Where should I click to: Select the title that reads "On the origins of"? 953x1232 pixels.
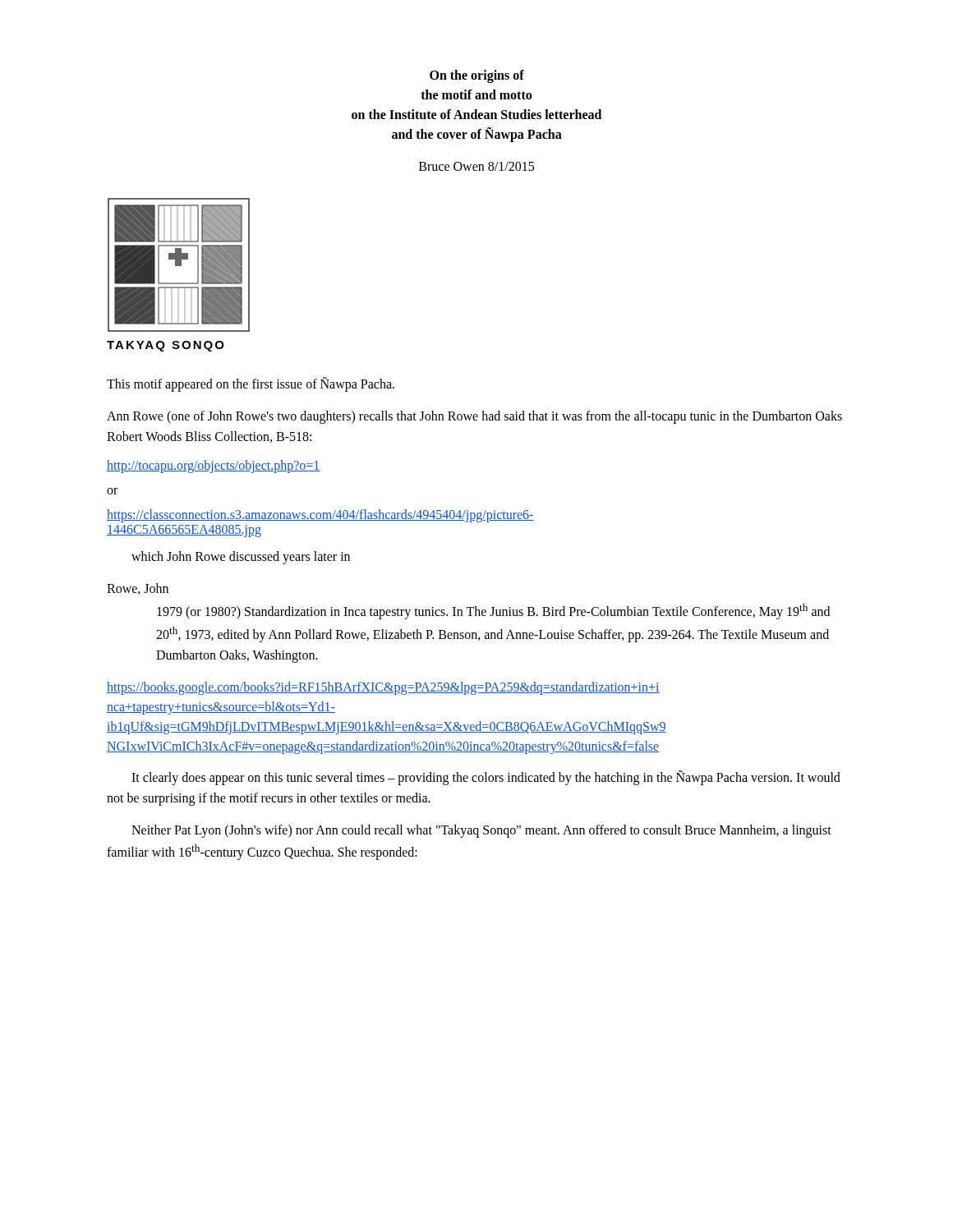tap(476, 105)
